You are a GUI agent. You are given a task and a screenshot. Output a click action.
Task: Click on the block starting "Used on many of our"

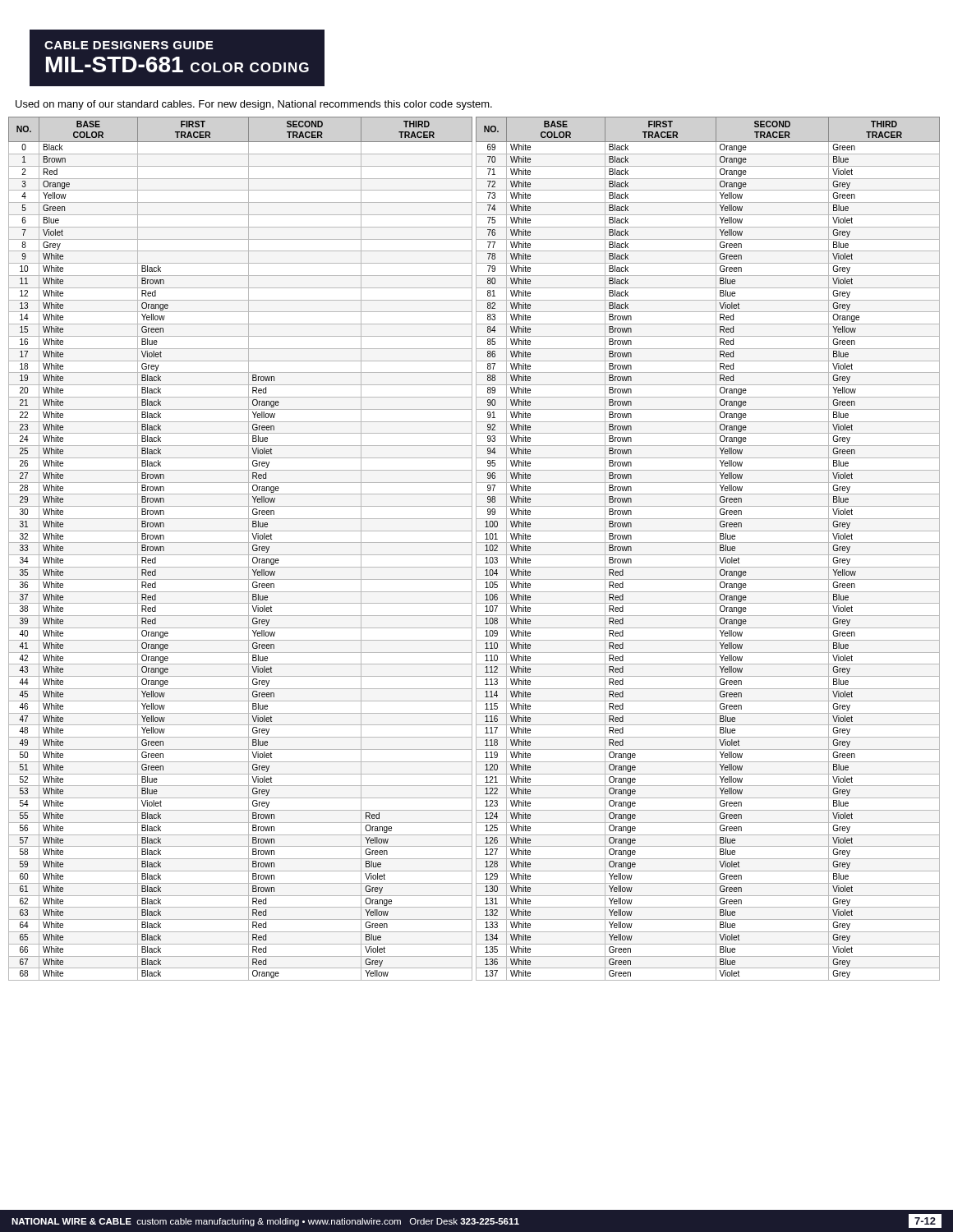pos(254,104)
